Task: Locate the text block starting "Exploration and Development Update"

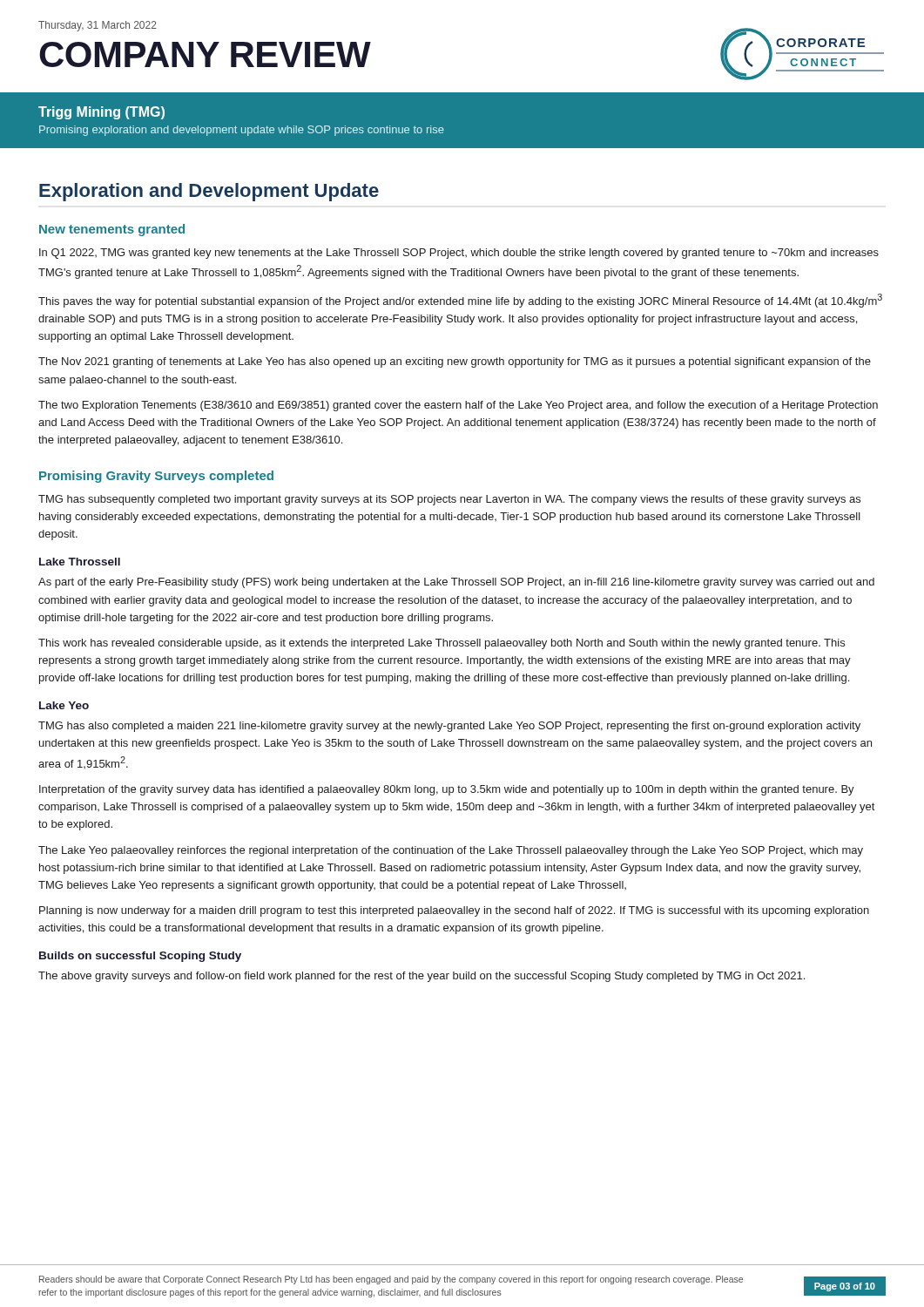Action: click(209, 190)
